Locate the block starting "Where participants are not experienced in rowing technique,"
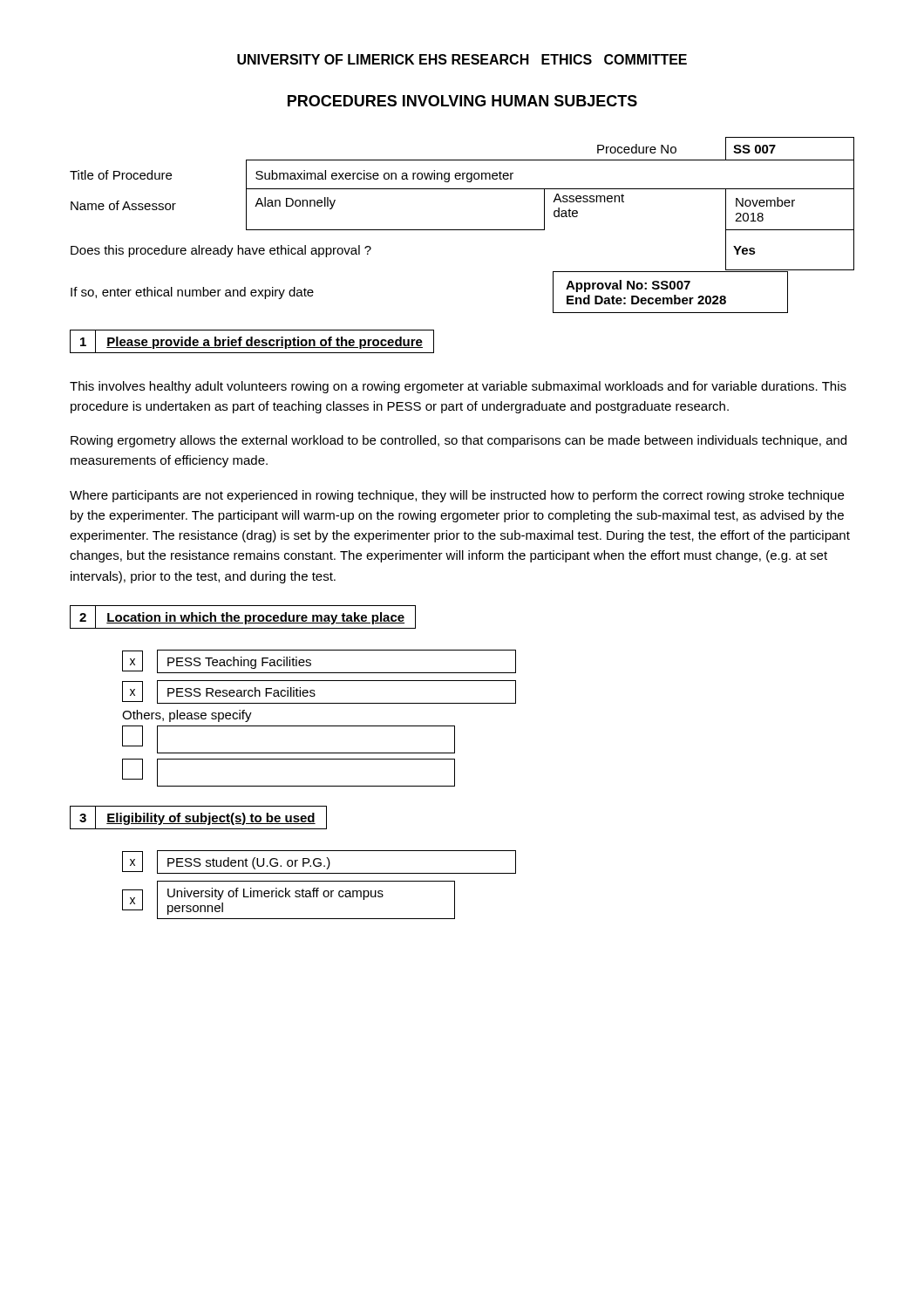 460,535
